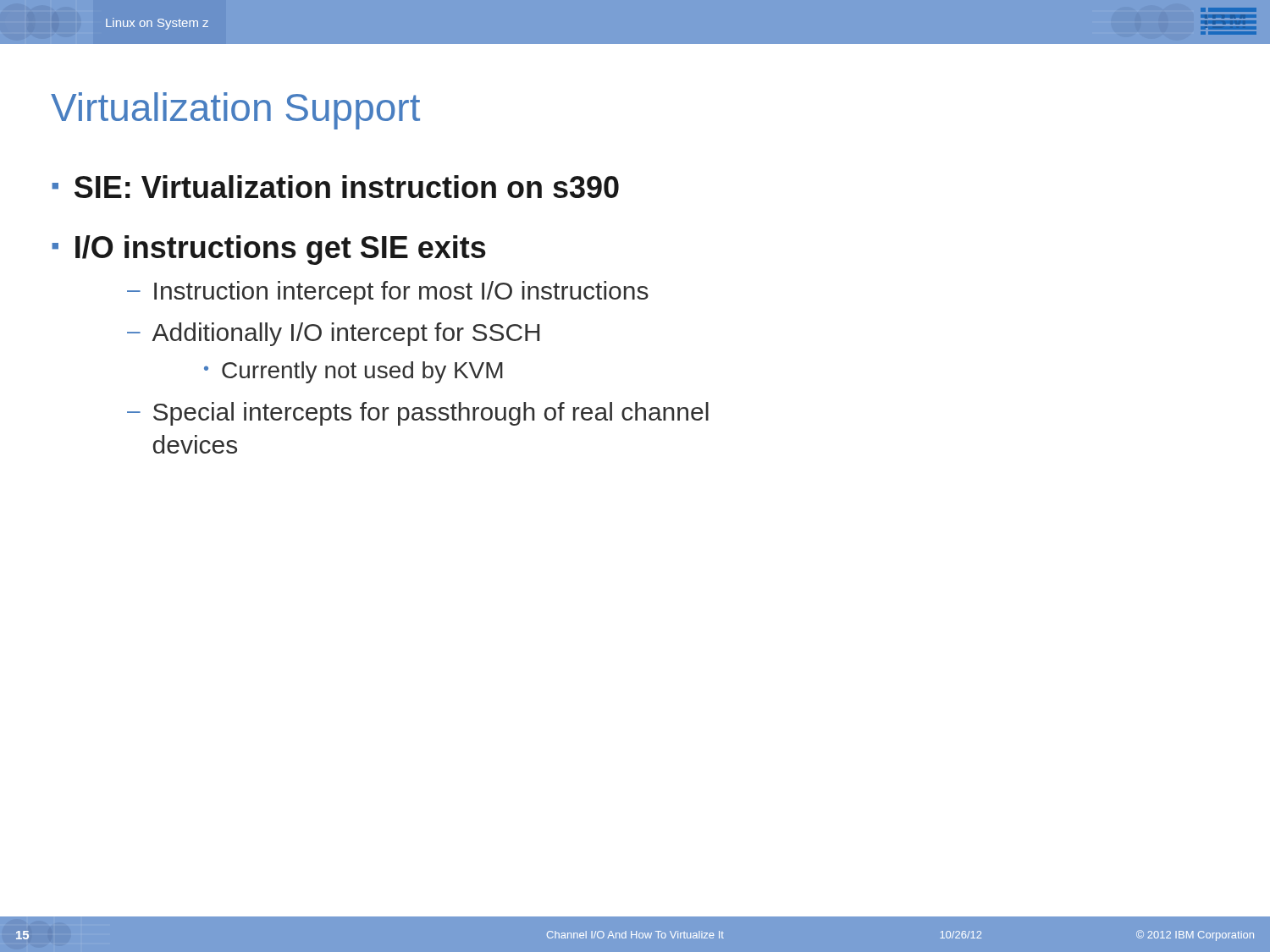The image size is (1270, 952).
Task: Point to the block beginning "– Special intercepts"
Action: coord(418,428)
